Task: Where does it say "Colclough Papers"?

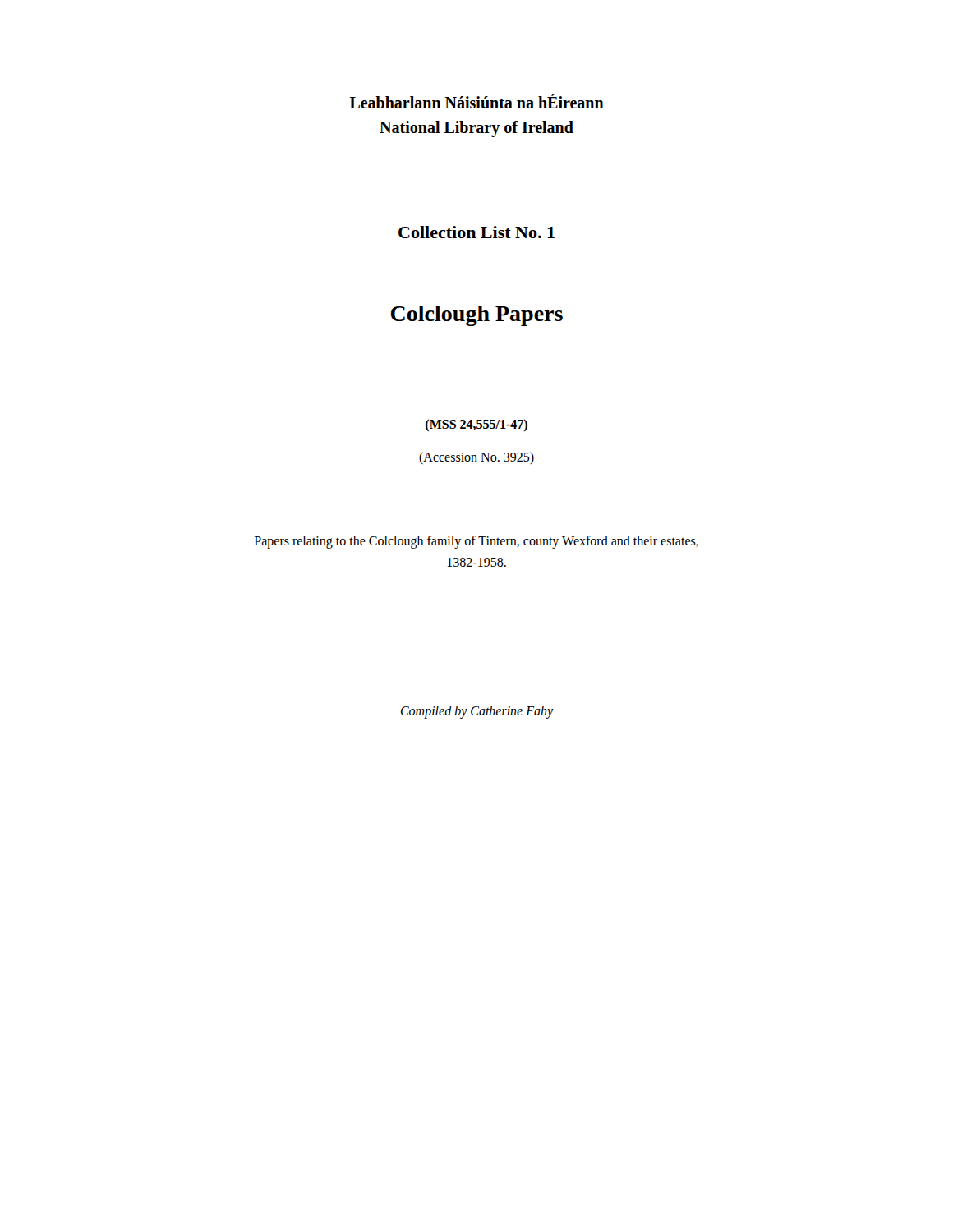Action: [x=476, y=313]
